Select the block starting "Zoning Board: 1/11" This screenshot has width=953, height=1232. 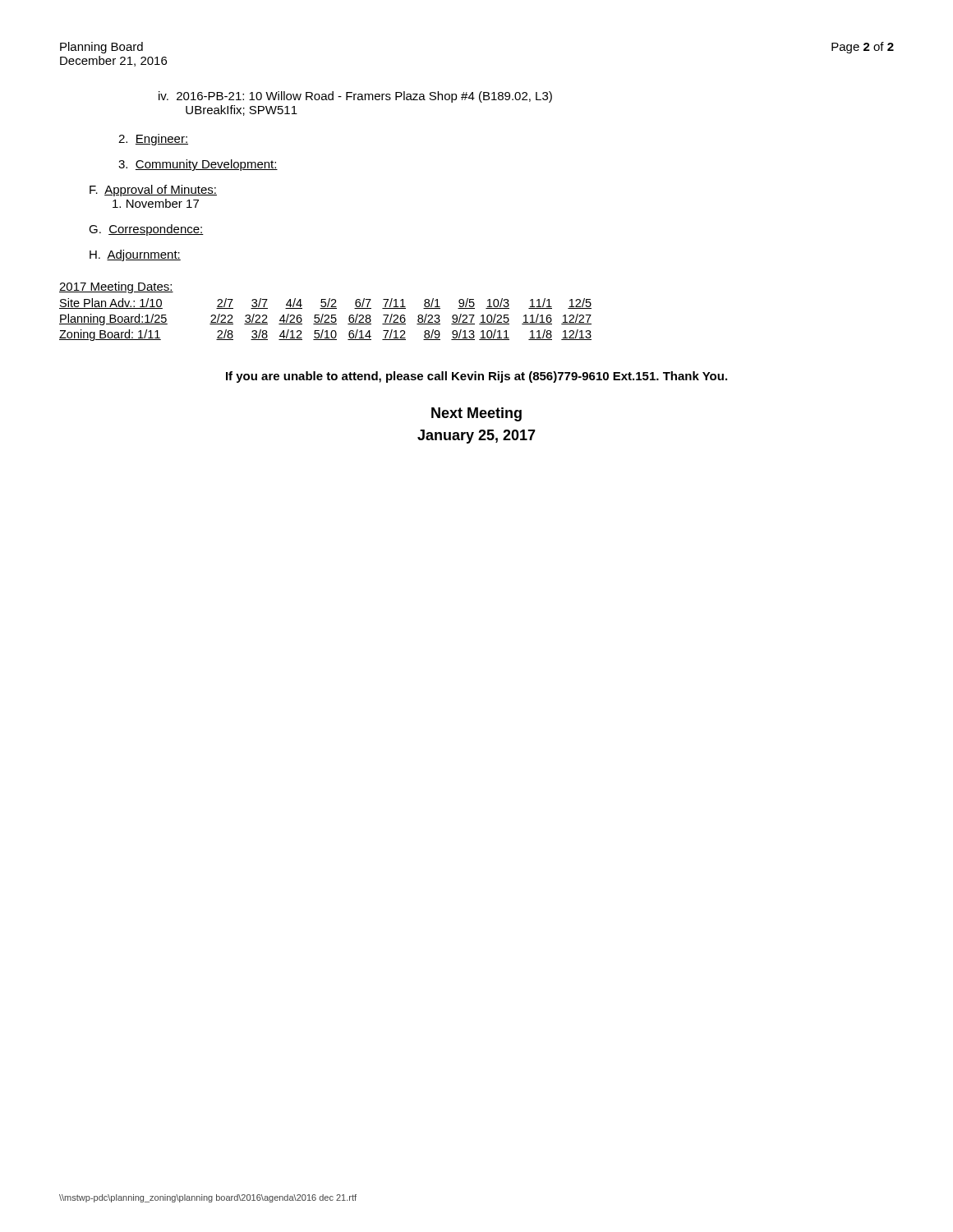pyautogui.click(x=325, y=334)
